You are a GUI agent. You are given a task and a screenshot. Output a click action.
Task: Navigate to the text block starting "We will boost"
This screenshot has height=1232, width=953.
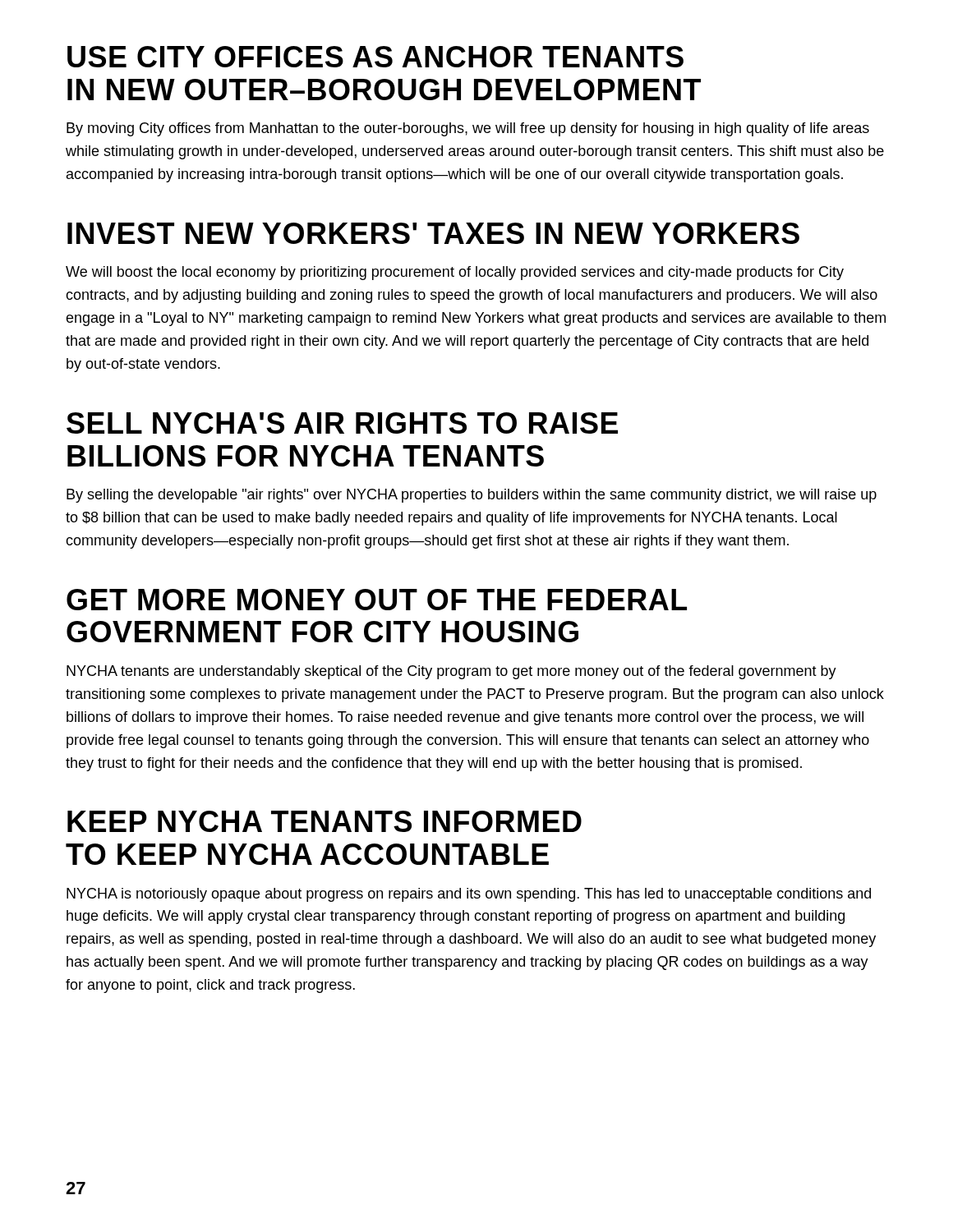point(476,319)
